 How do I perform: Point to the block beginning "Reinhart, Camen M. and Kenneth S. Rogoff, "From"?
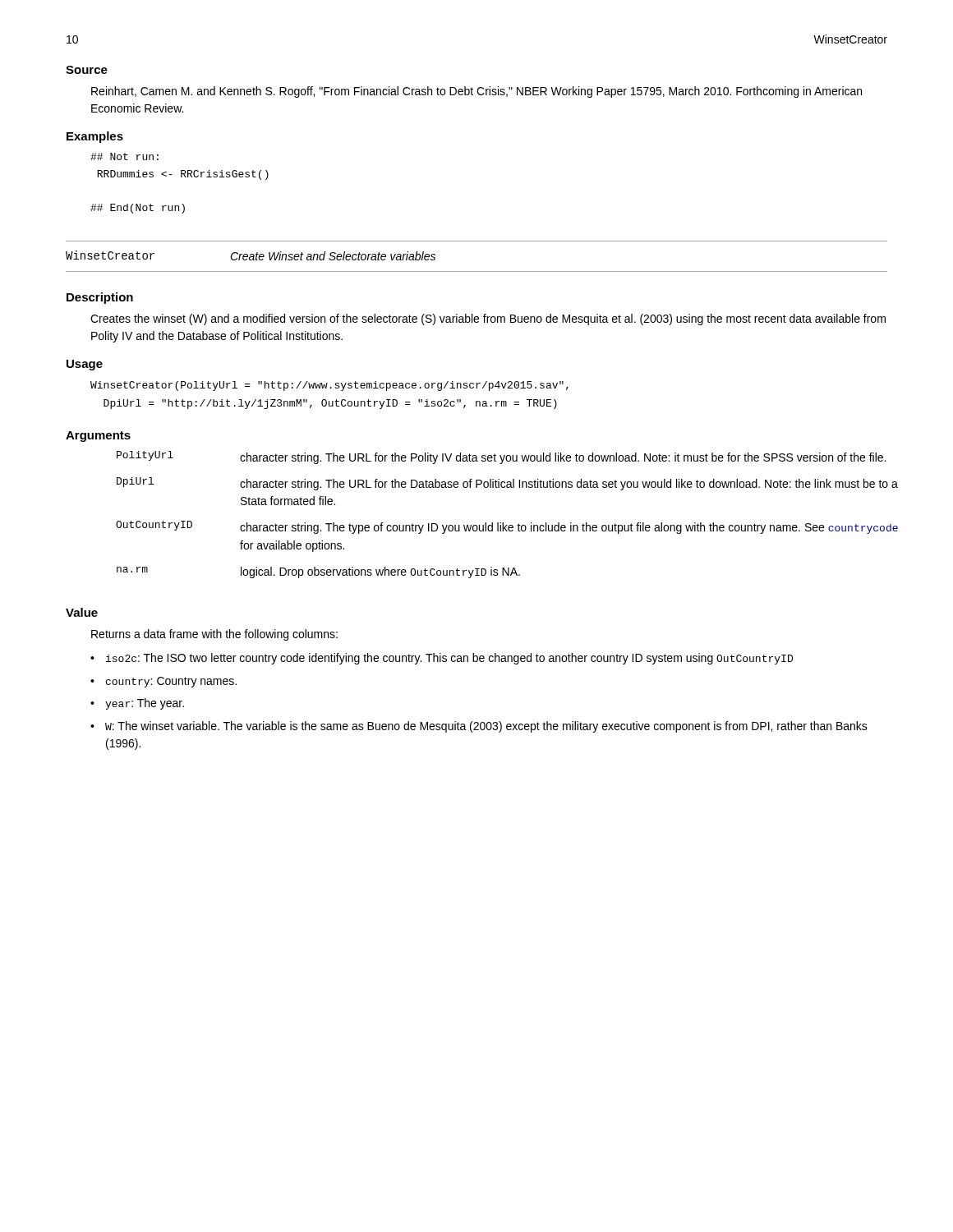click(476, 100)
